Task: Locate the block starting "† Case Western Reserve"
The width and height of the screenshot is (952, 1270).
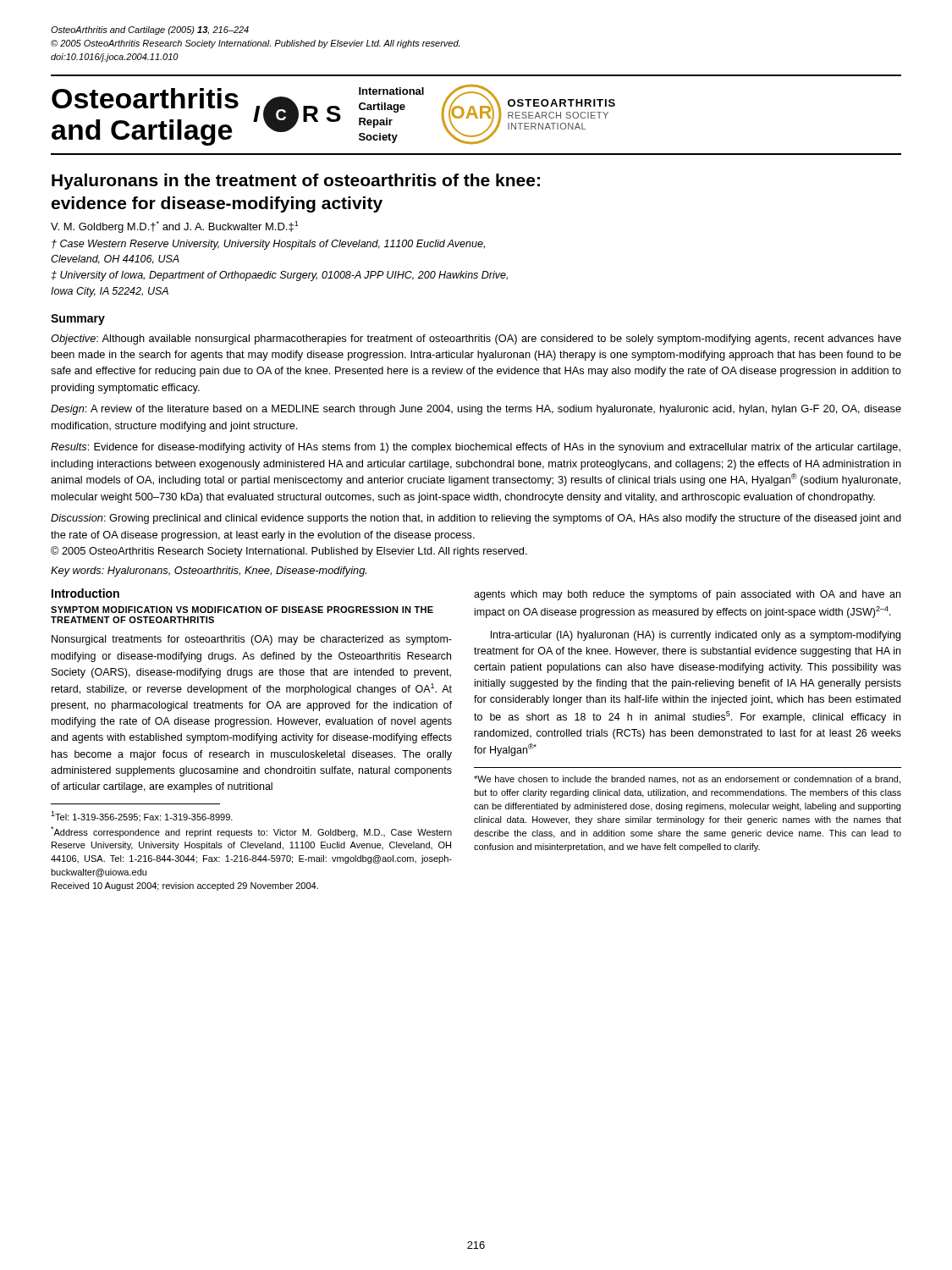Action: (x=280, y=267)
